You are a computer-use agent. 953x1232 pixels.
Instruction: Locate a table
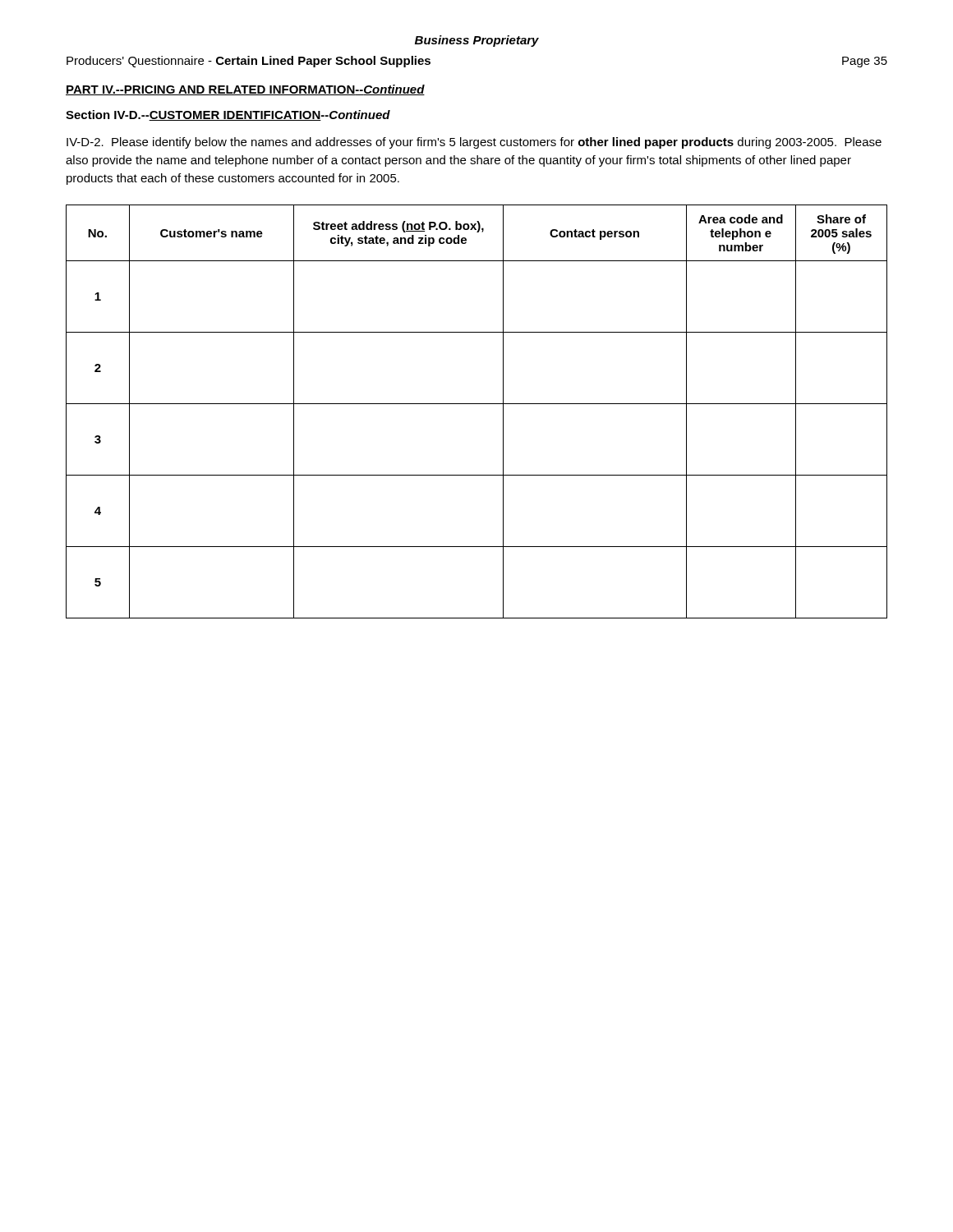(476, 411)
